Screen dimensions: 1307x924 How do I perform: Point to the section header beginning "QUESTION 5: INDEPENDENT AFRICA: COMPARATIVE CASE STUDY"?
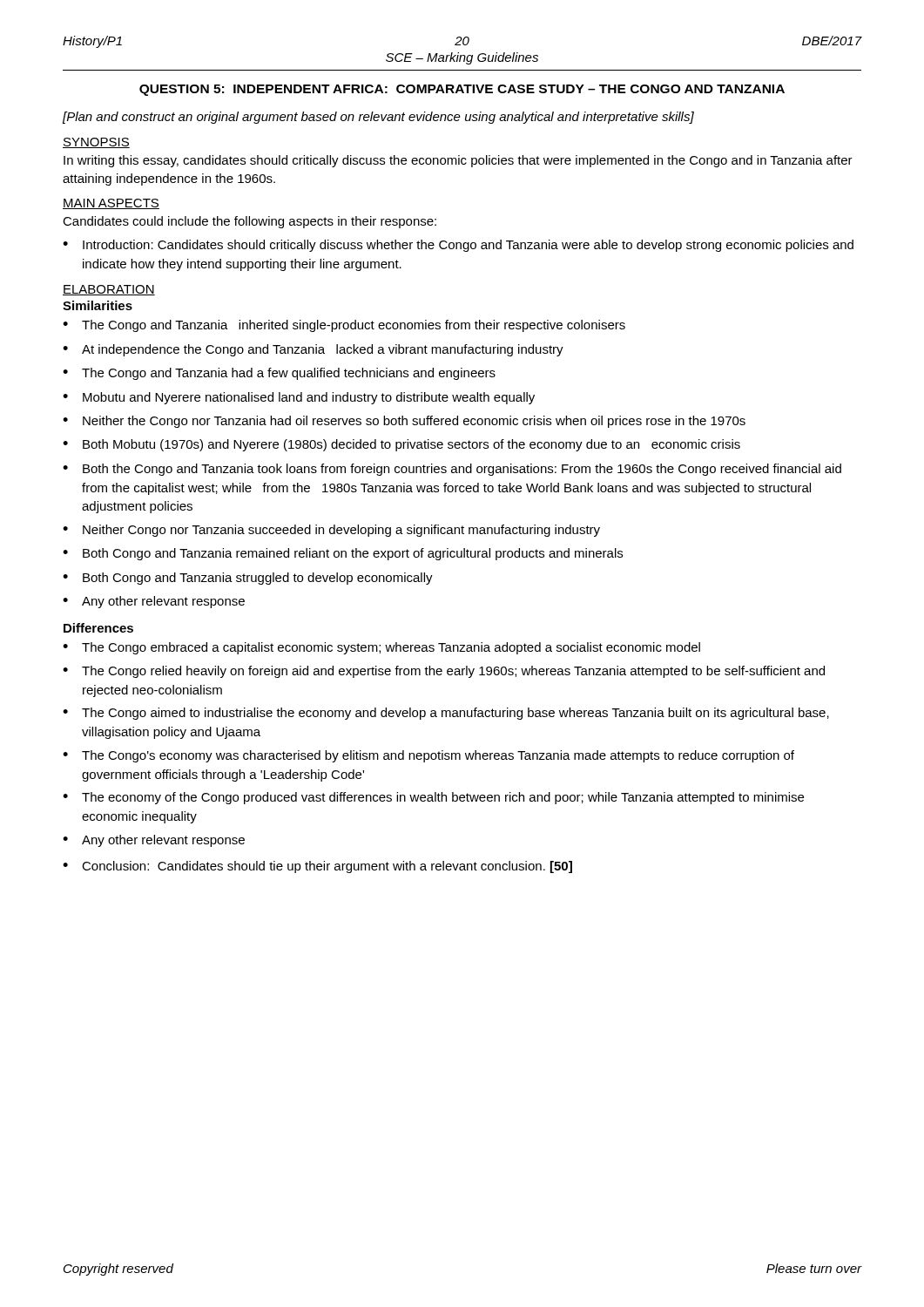click(x=462, y=88)
